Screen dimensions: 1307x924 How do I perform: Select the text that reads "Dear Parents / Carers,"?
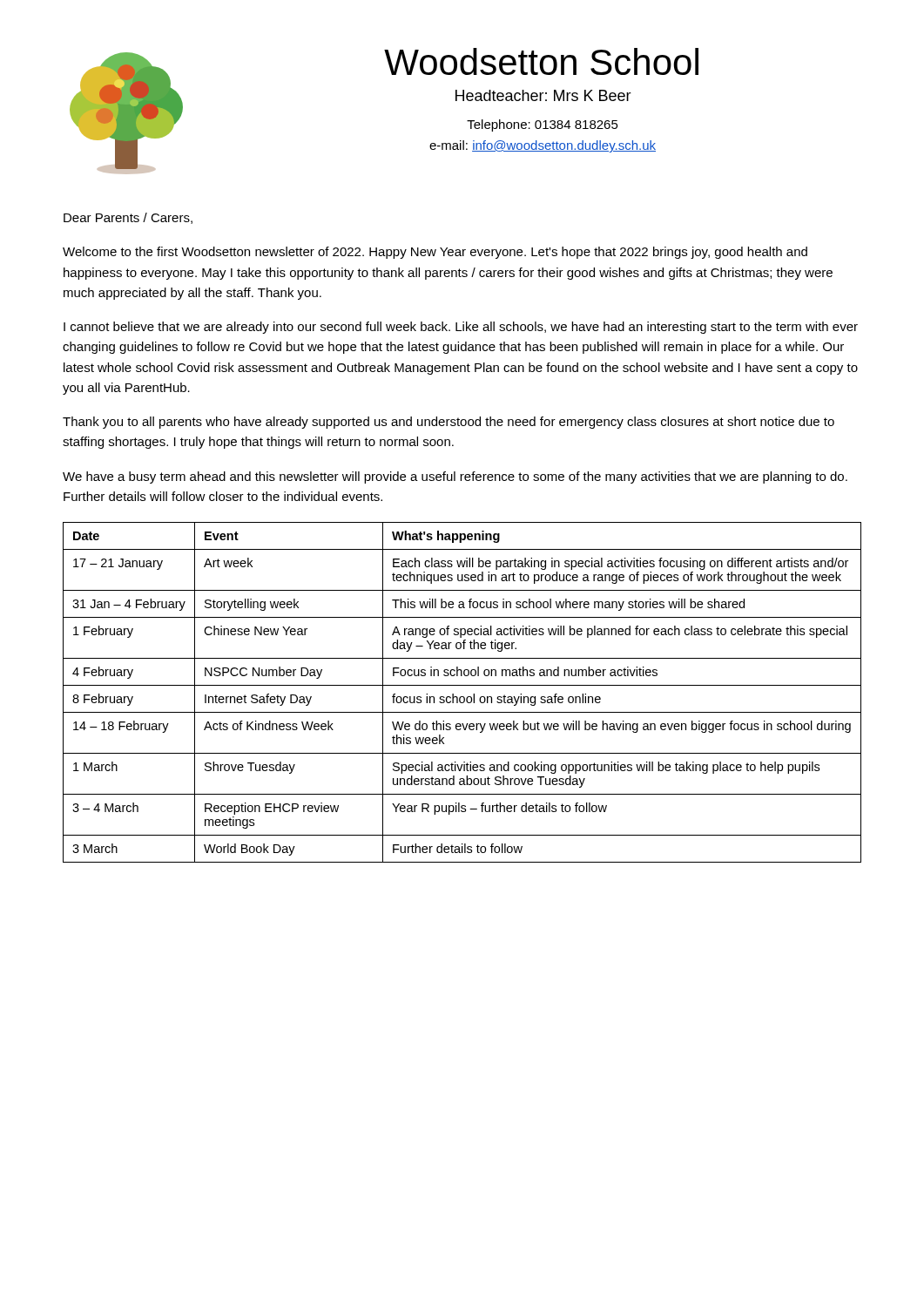click(x=128, y=217)
